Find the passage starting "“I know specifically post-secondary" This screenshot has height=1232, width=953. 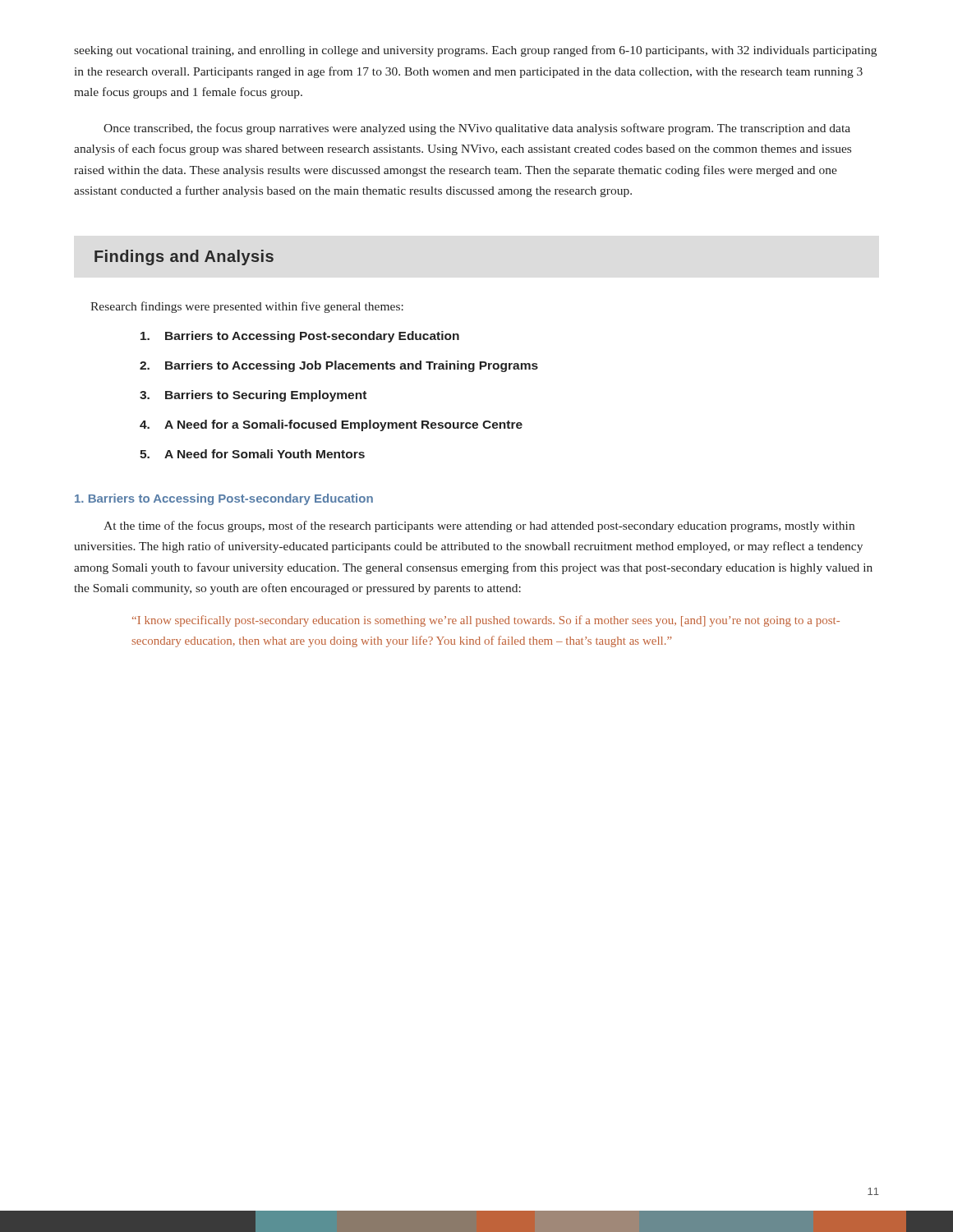tap(486, 630)
